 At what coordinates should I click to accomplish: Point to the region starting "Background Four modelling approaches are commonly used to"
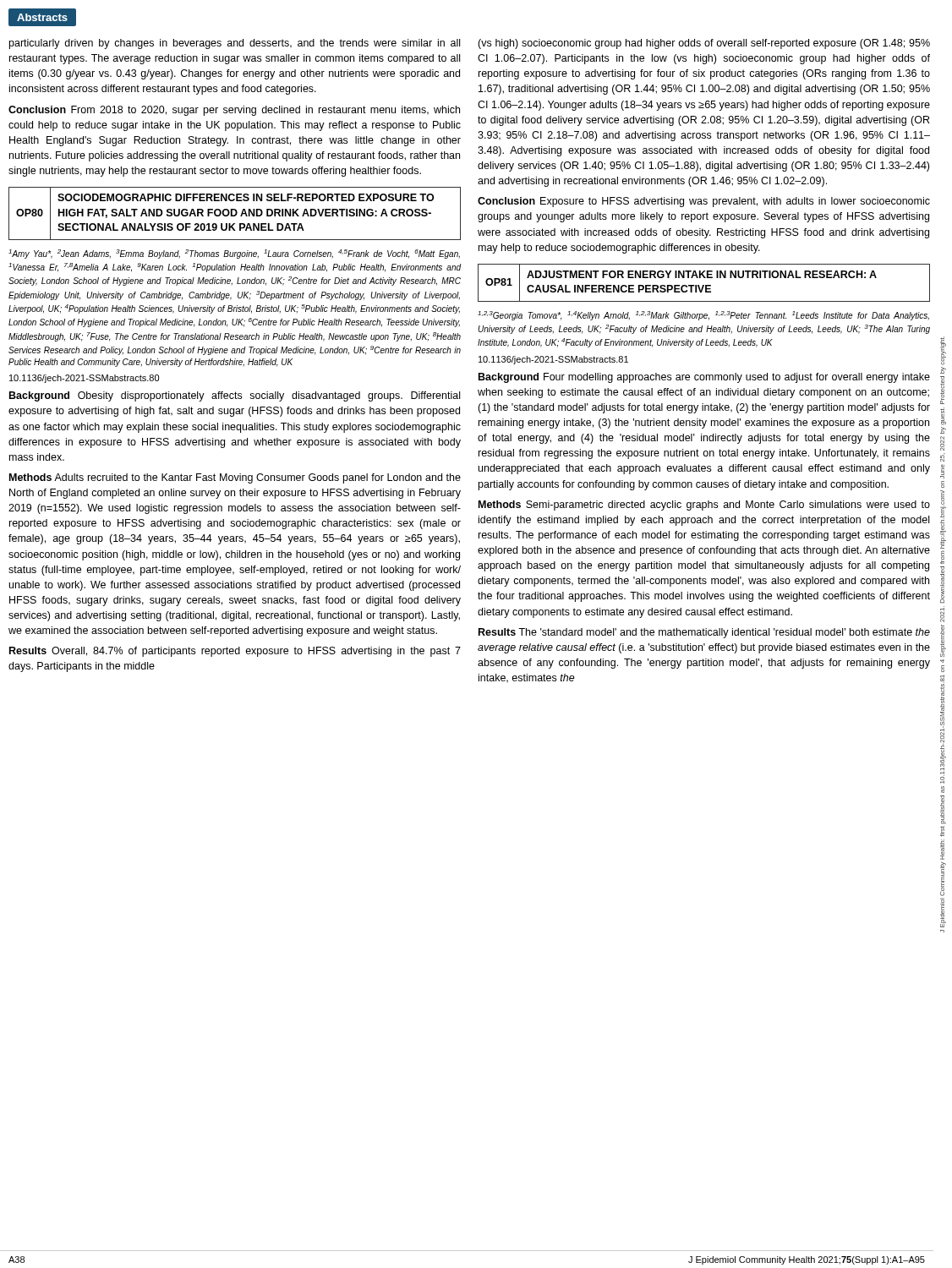[704, 527]
